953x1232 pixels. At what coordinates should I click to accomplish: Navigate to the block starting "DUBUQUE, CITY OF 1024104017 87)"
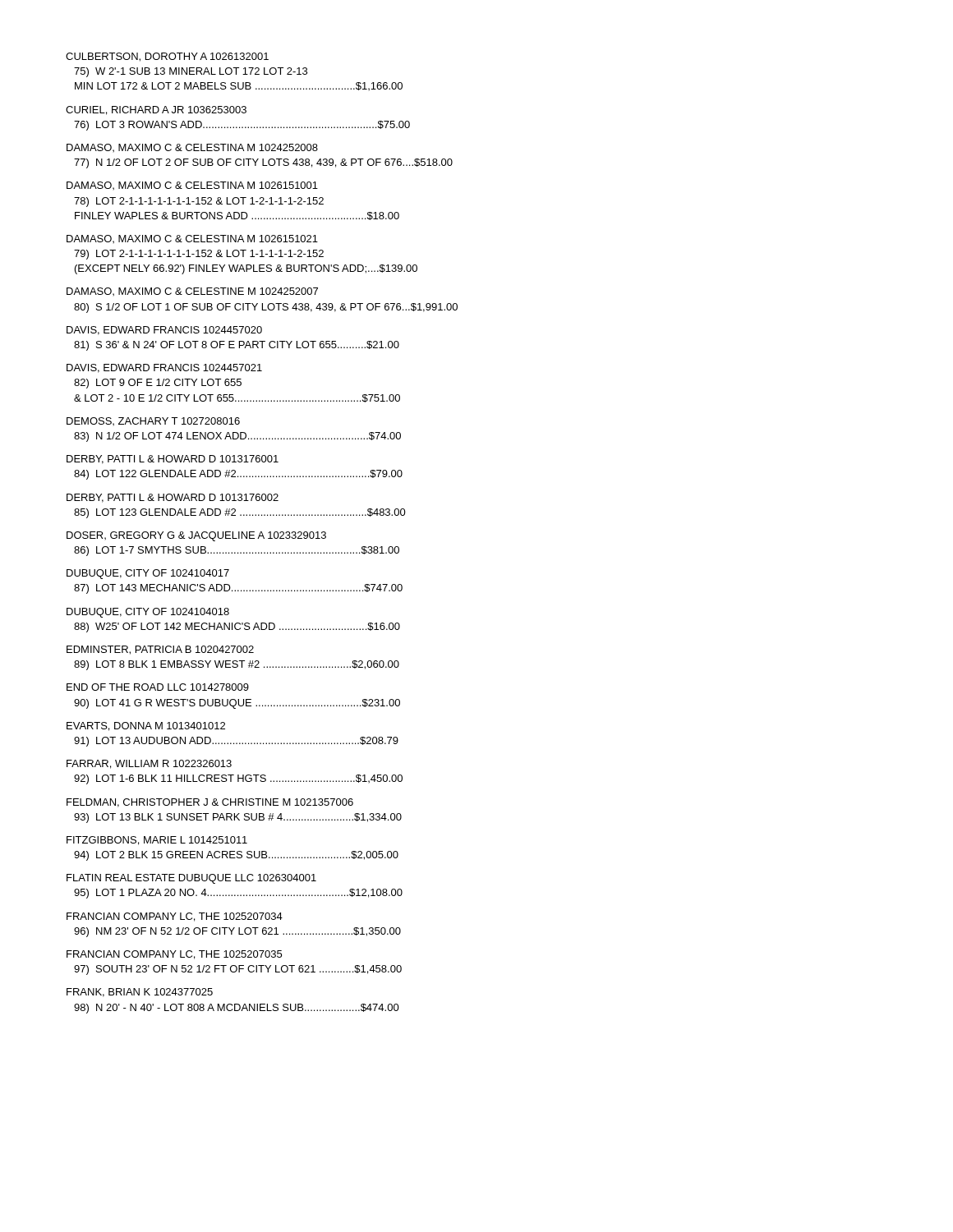coord(148,574)
